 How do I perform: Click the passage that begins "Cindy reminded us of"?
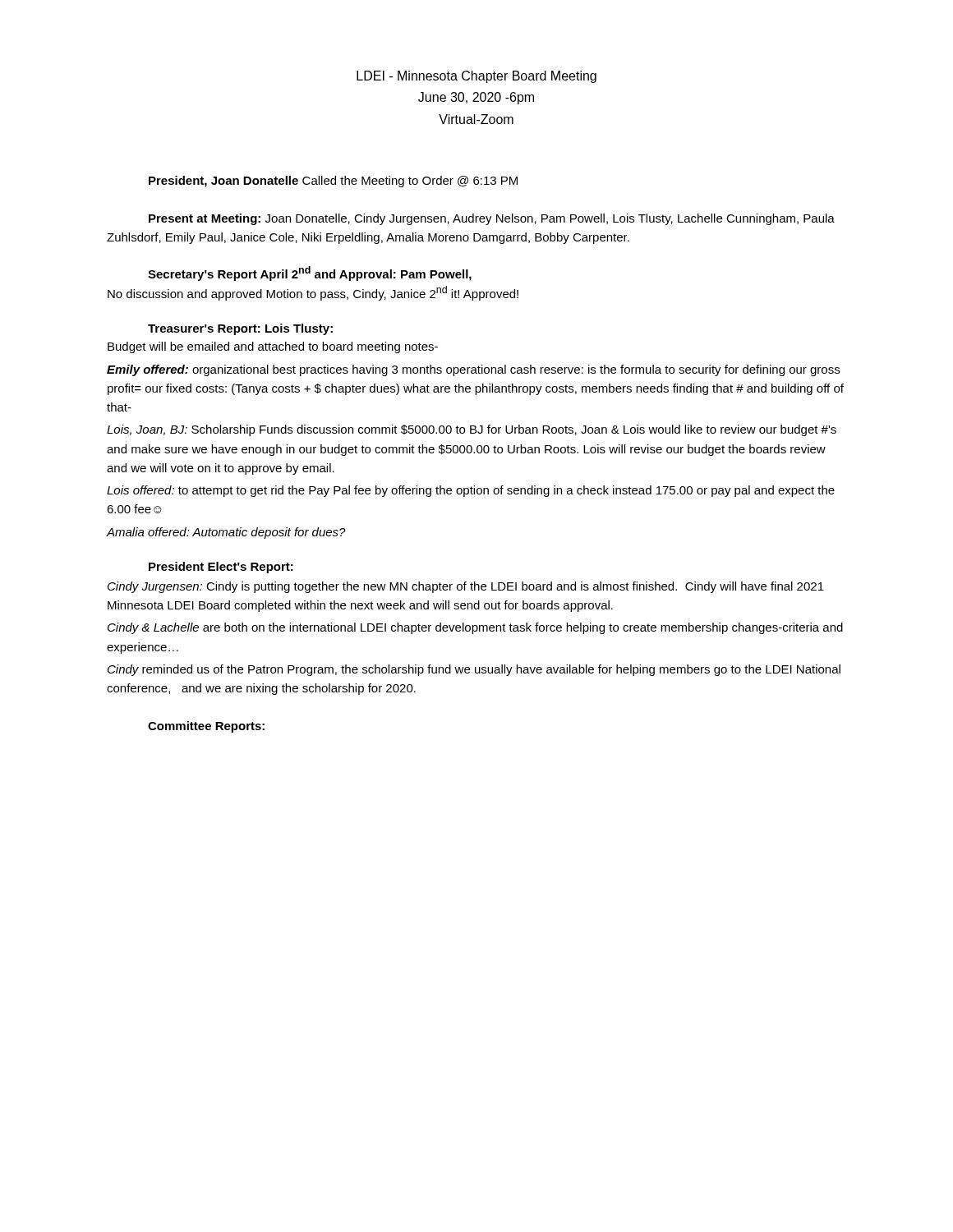click(x=474, y=678)
